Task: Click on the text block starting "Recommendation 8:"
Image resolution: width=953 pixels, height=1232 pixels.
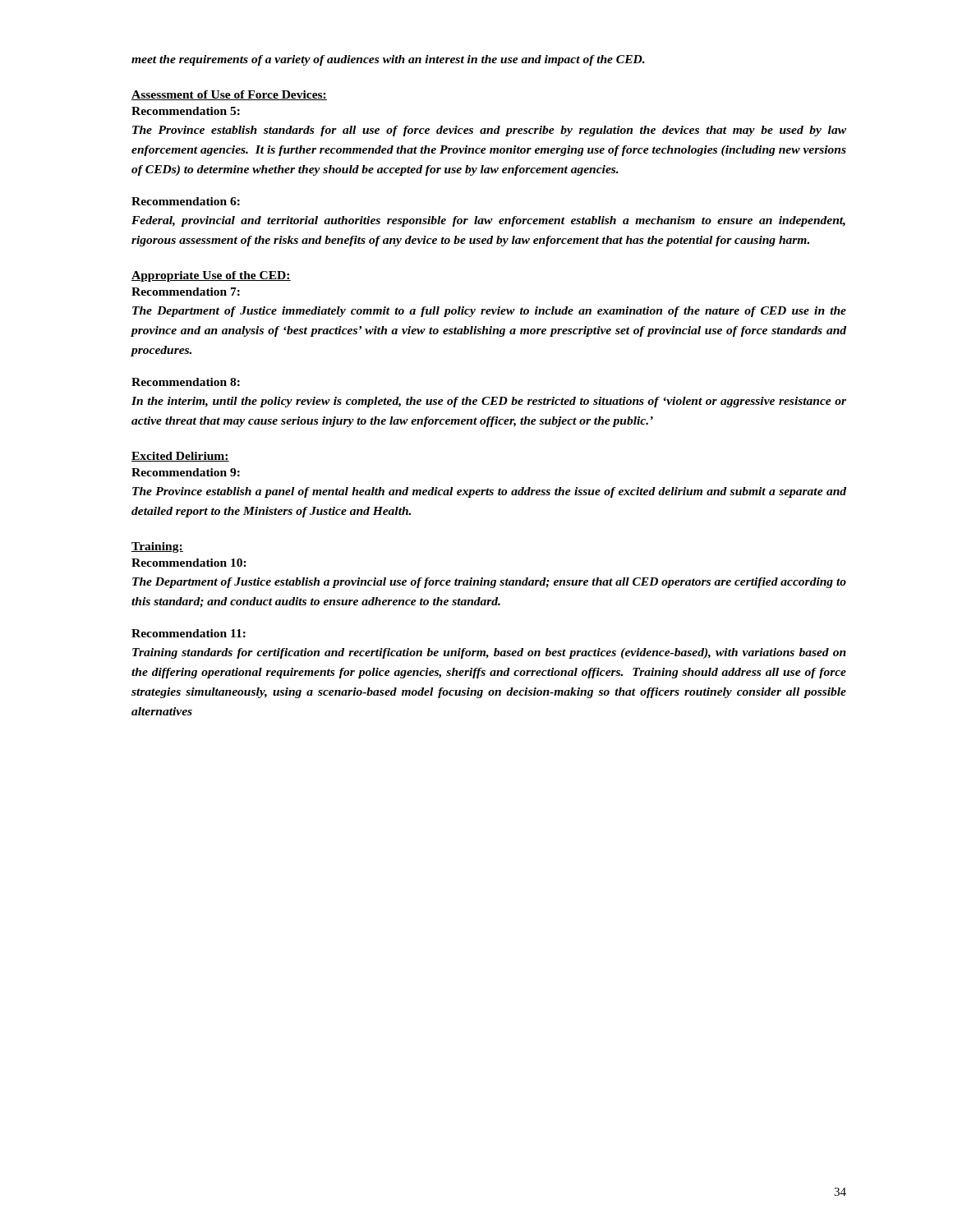Action: [186, 382]
